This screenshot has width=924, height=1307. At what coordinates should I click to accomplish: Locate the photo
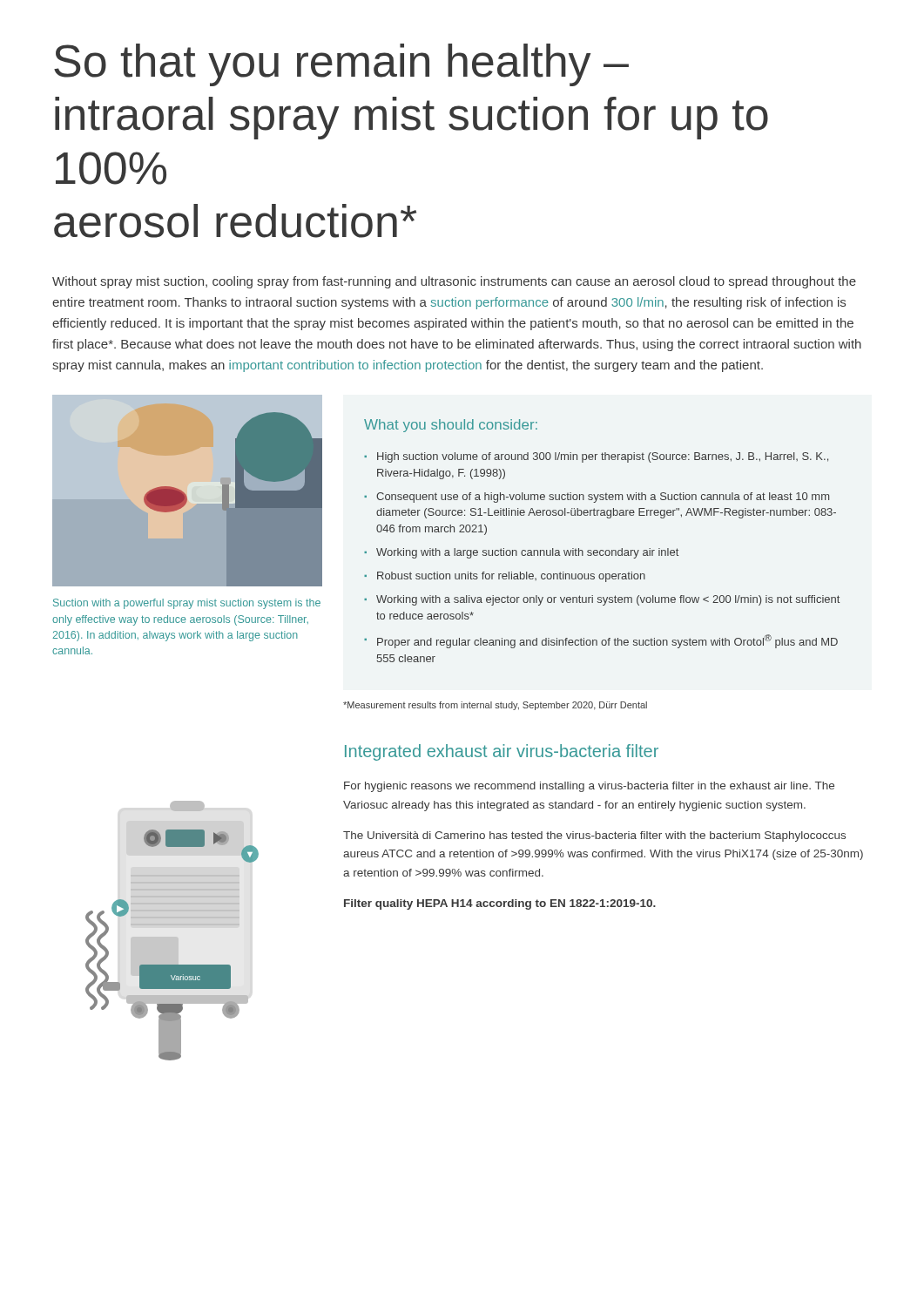point(187,491)
